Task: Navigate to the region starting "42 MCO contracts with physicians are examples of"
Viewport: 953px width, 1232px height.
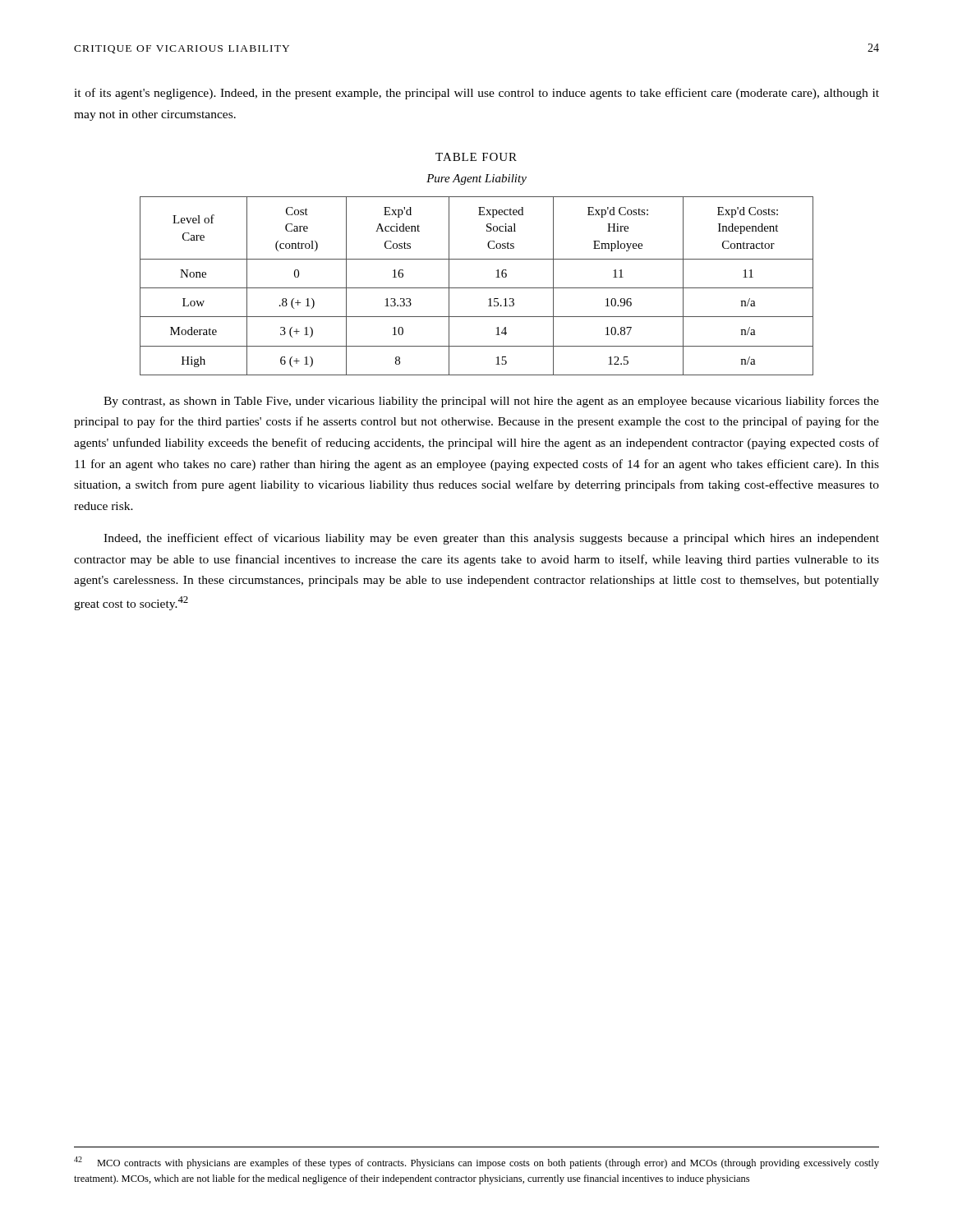Action: tap(476, 1170)
